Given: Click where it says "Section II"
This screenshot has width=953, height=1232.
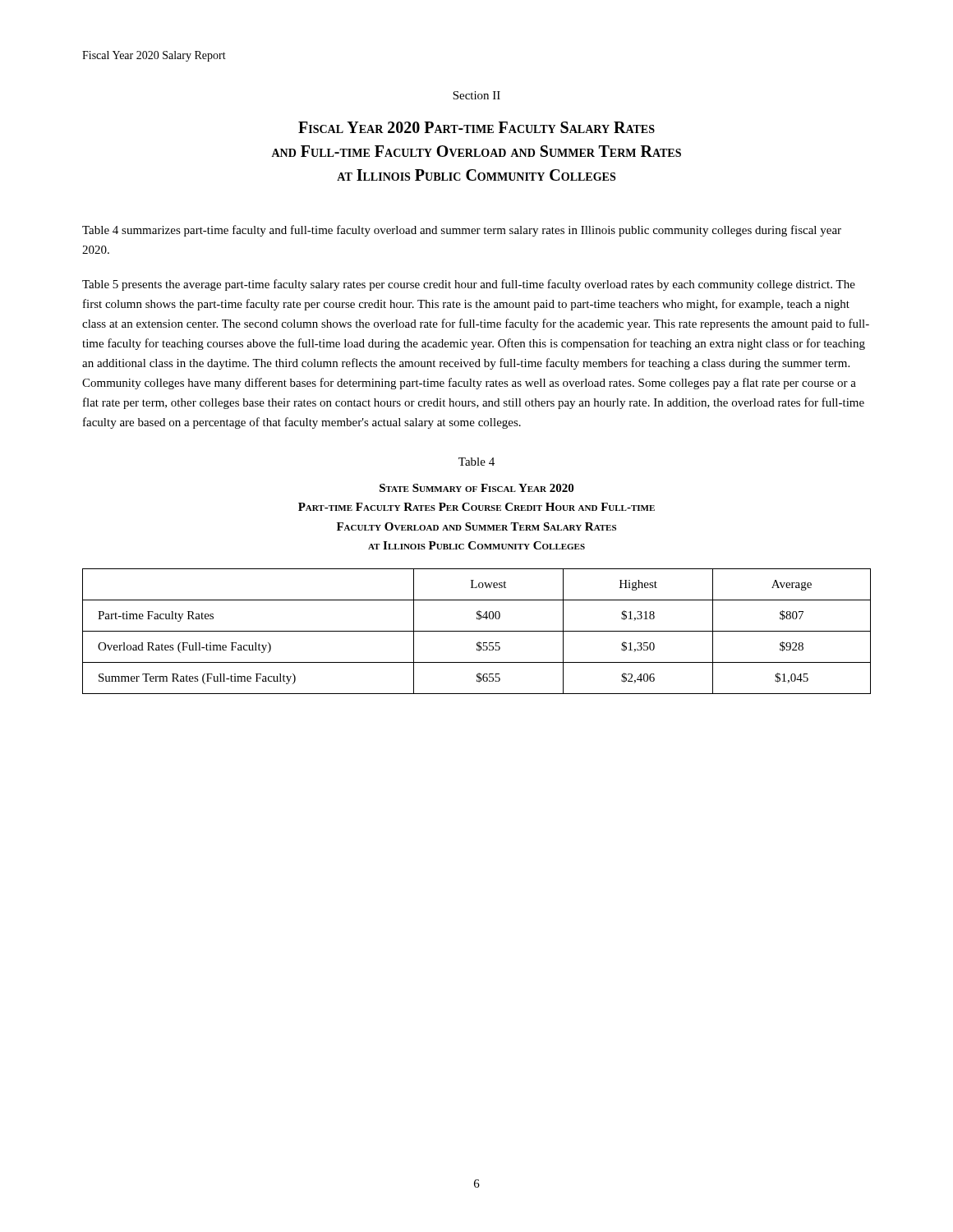Looking at the screenshot, I should [x=476, y=95].
